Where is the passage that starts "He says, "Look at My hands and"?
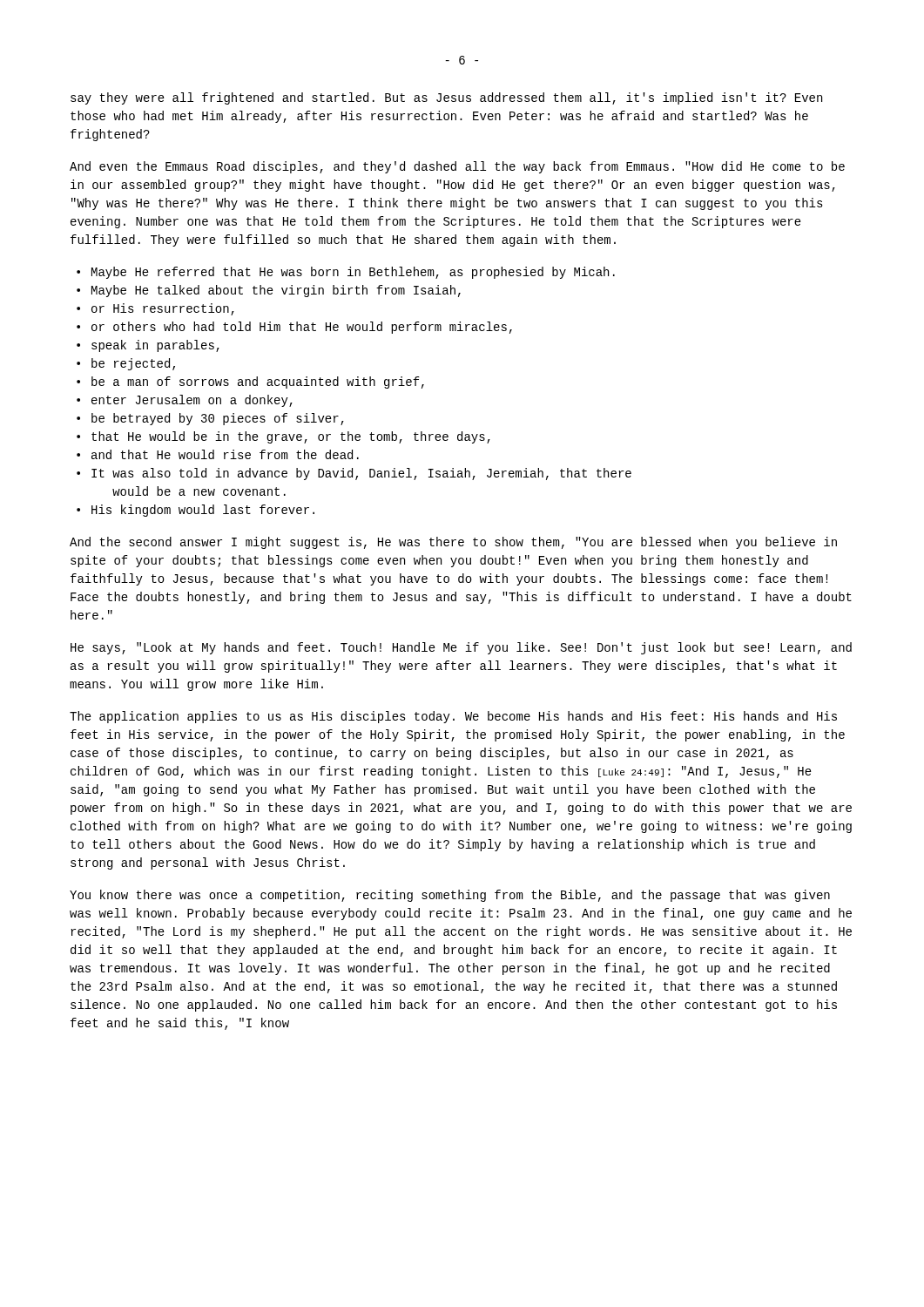 [x=462, y=667]
